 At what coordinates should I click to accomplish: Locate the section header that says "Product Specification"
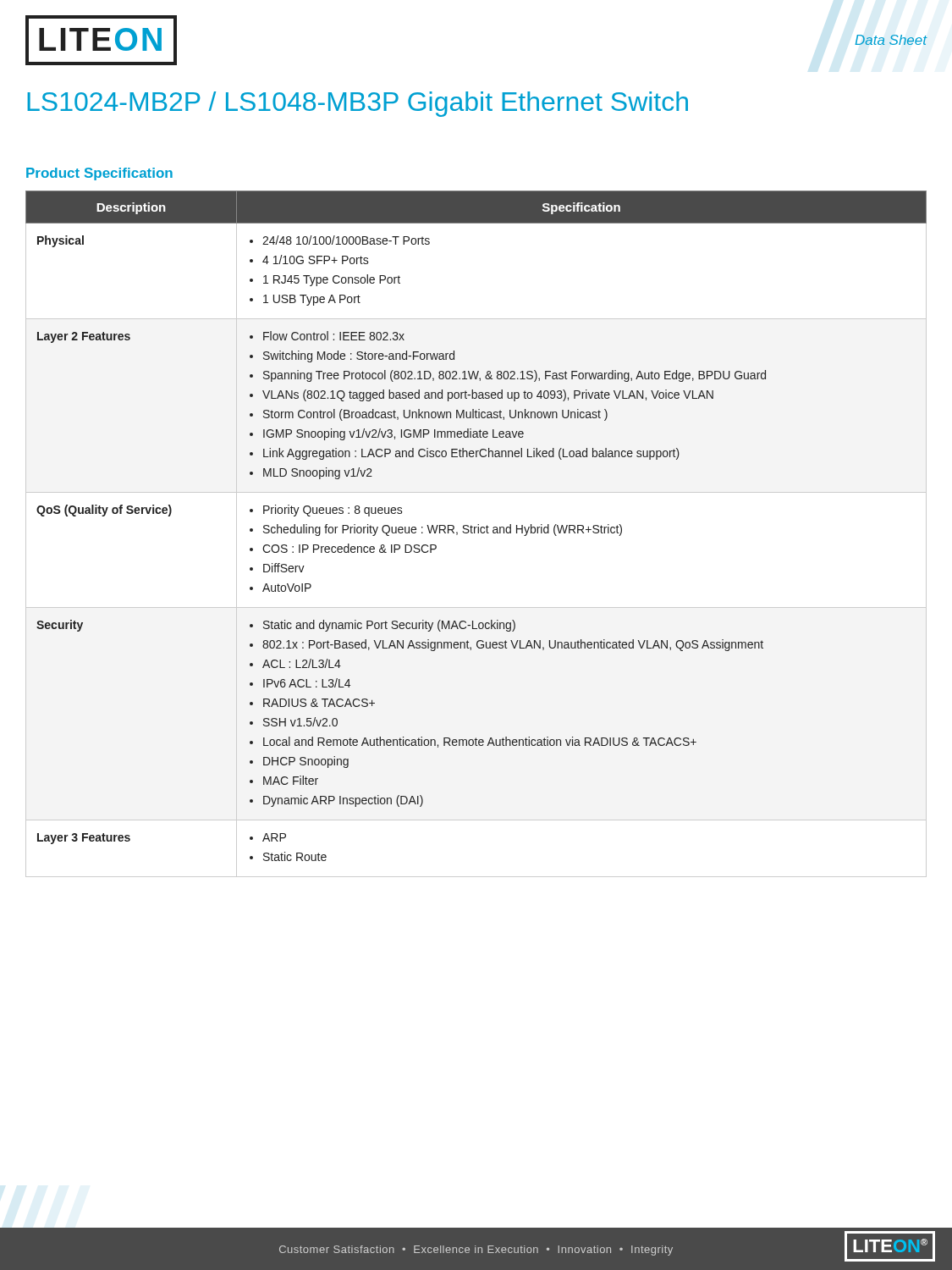click(99, 173)
